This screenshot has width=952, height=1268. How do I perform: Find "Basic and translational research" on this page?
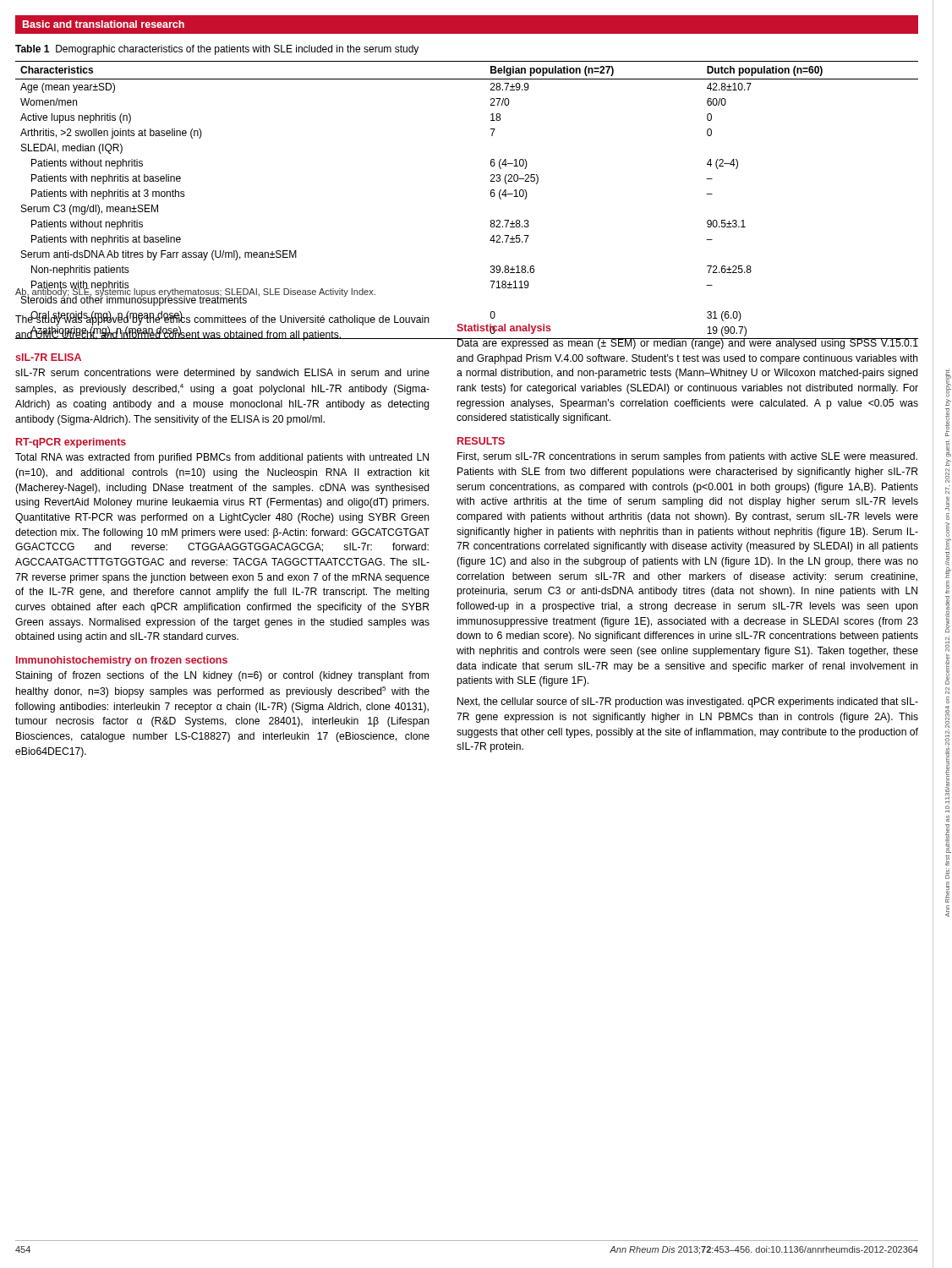coord(103,25)
